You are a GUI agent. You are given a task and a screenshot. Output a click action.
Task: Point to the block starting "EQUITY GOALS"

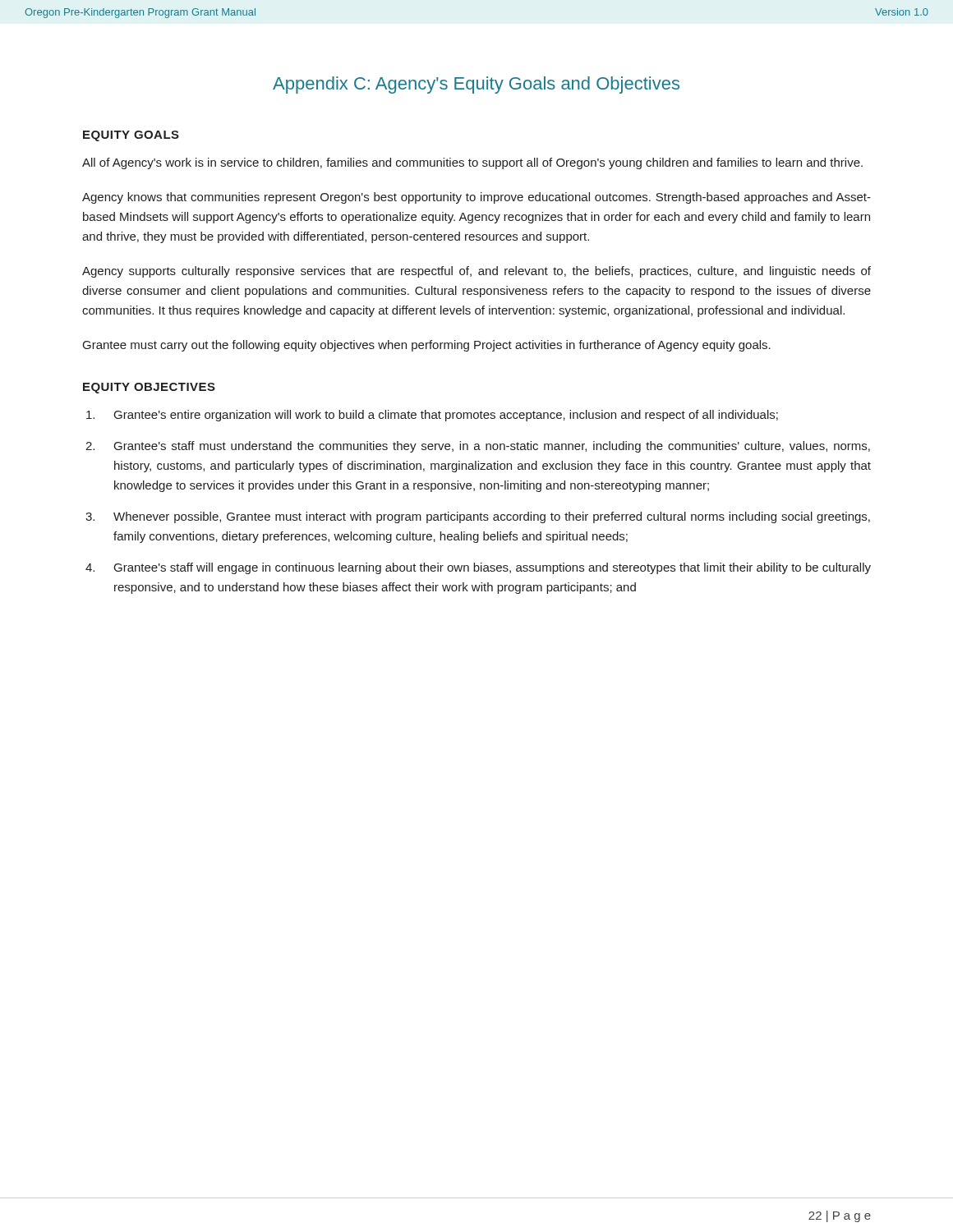pos(131,134)
